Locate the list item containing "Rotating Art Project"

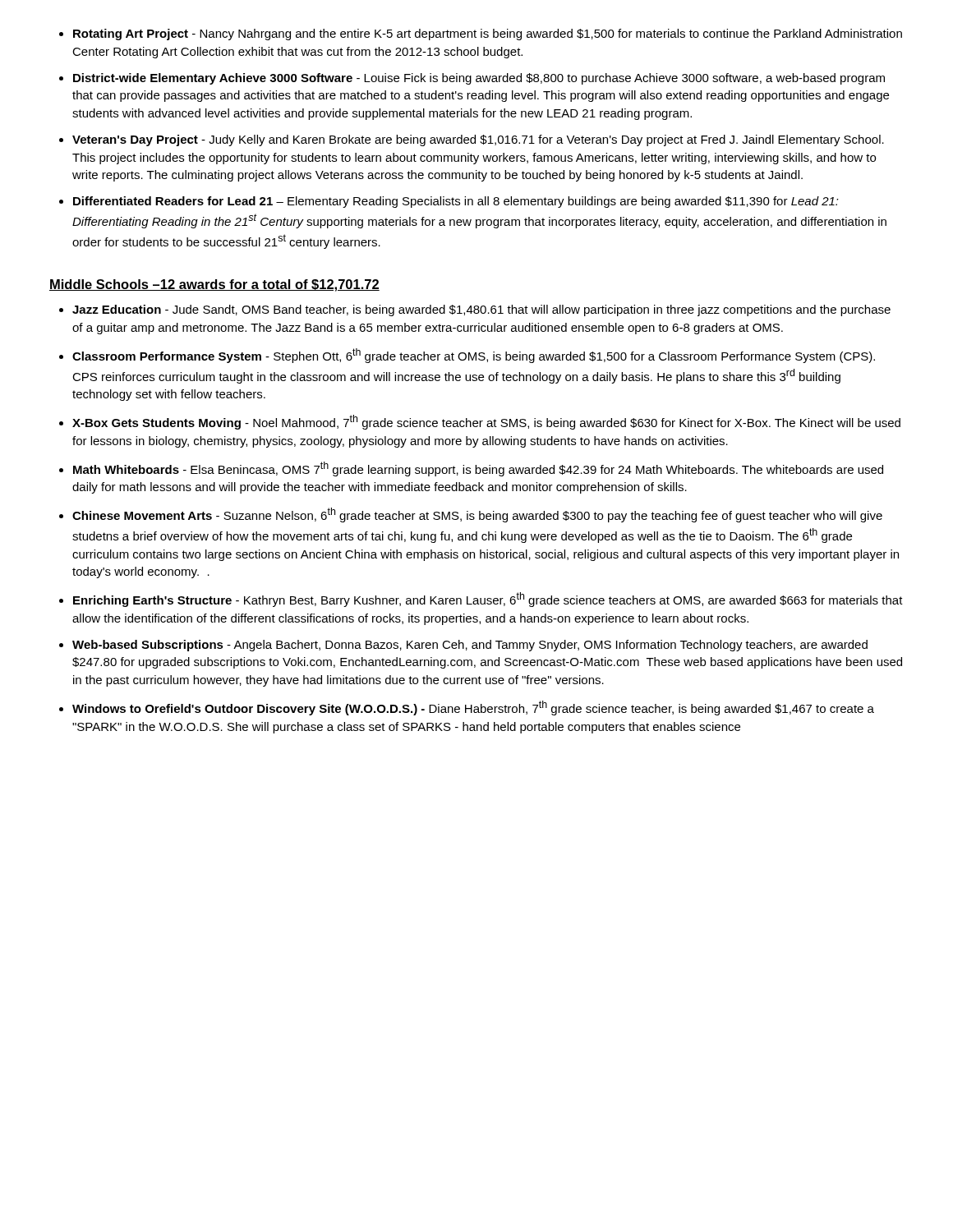pyautogui.click(x=488, y=42)
